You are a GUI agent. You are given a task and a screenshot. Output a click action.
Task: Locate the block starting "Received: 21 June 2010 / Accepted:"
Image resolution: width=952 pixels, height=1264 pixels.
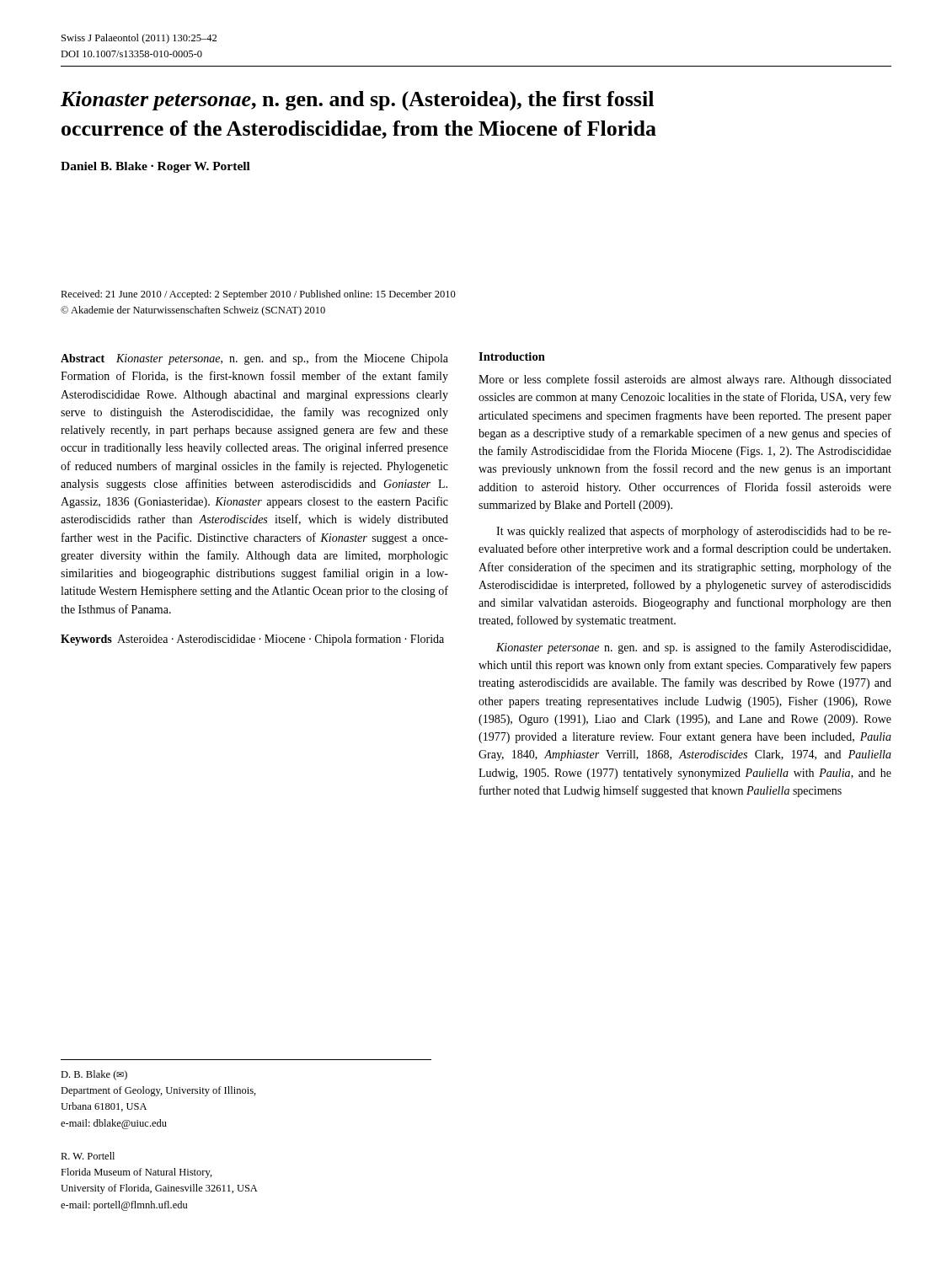point(258,302)
